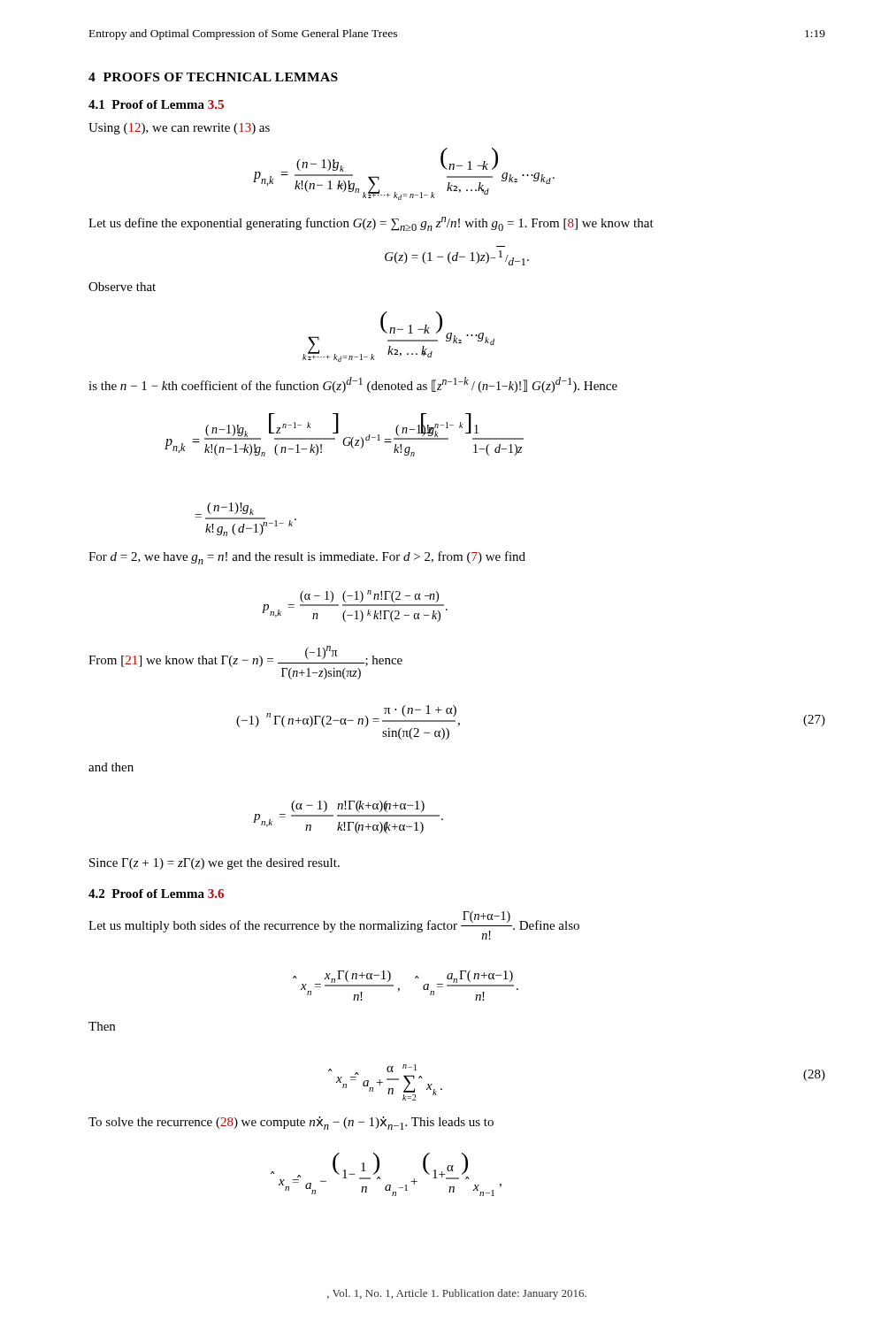
Task: Point to the section header beginning "4.1 Proof of"
Action: (156, 104)
